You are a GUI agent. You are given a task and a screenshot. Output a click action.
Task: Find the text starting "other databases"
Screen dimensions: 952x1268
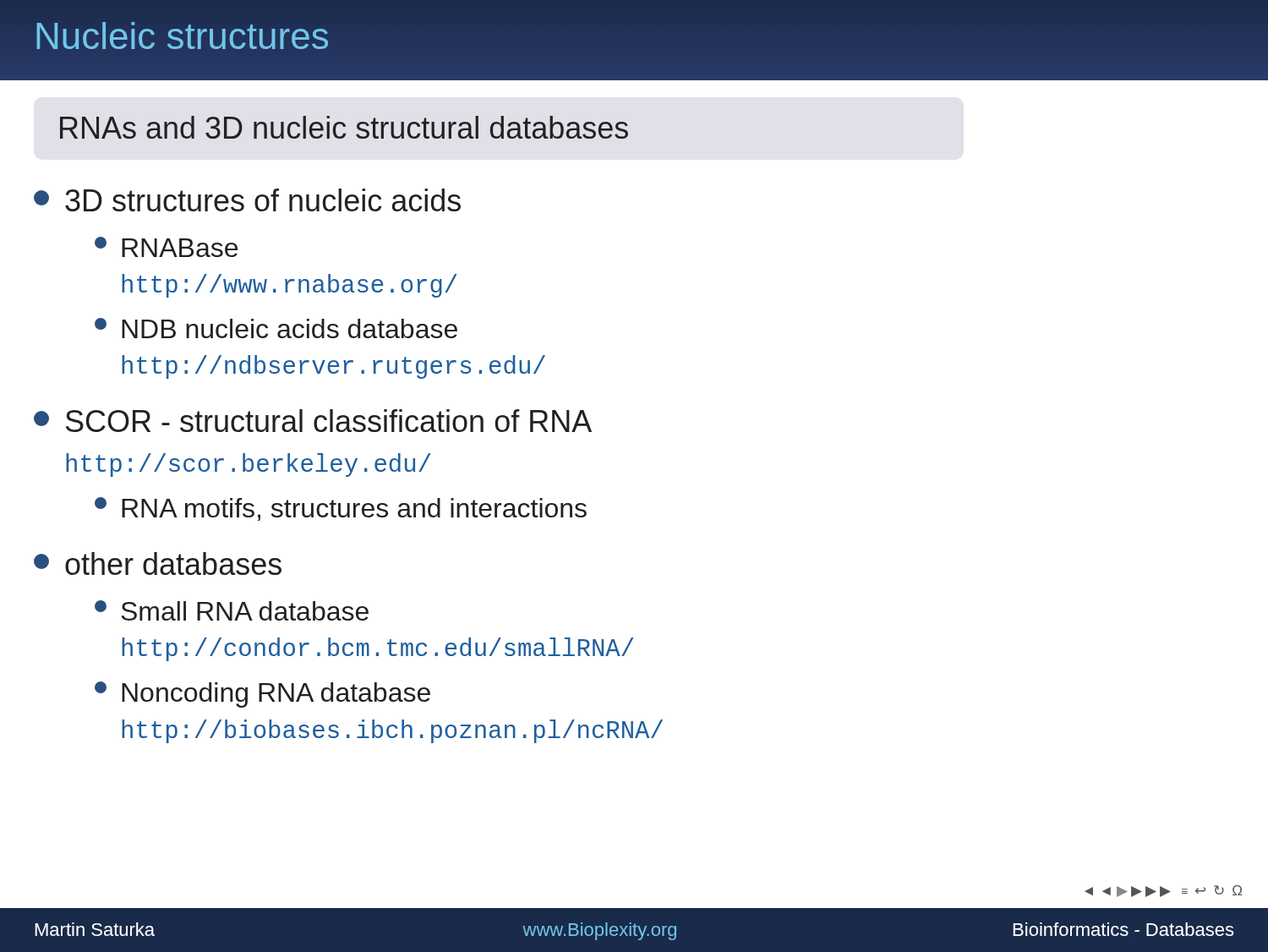[158, 565]
